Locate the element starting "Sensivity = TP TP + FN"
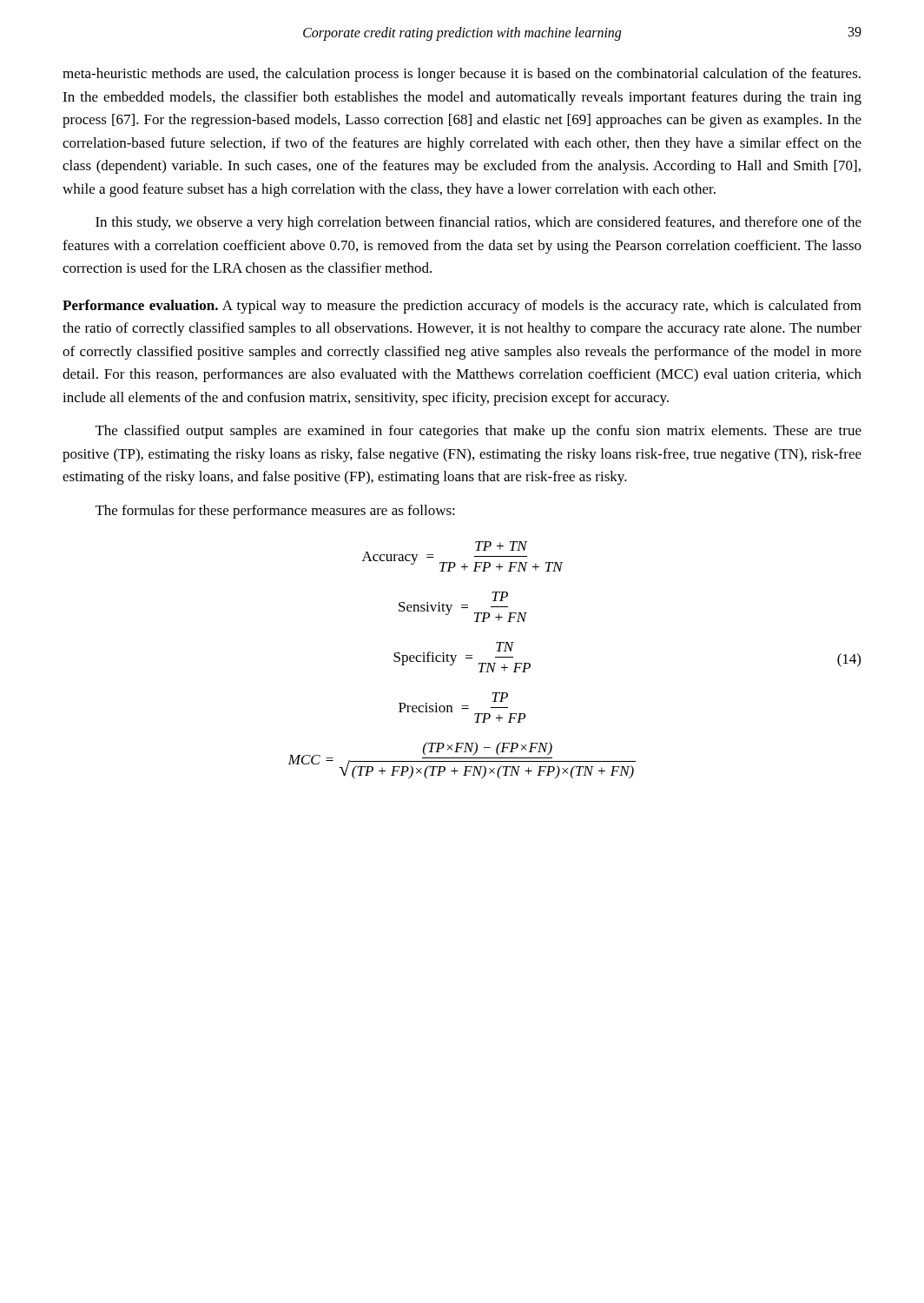 click(x=462, y=607)
